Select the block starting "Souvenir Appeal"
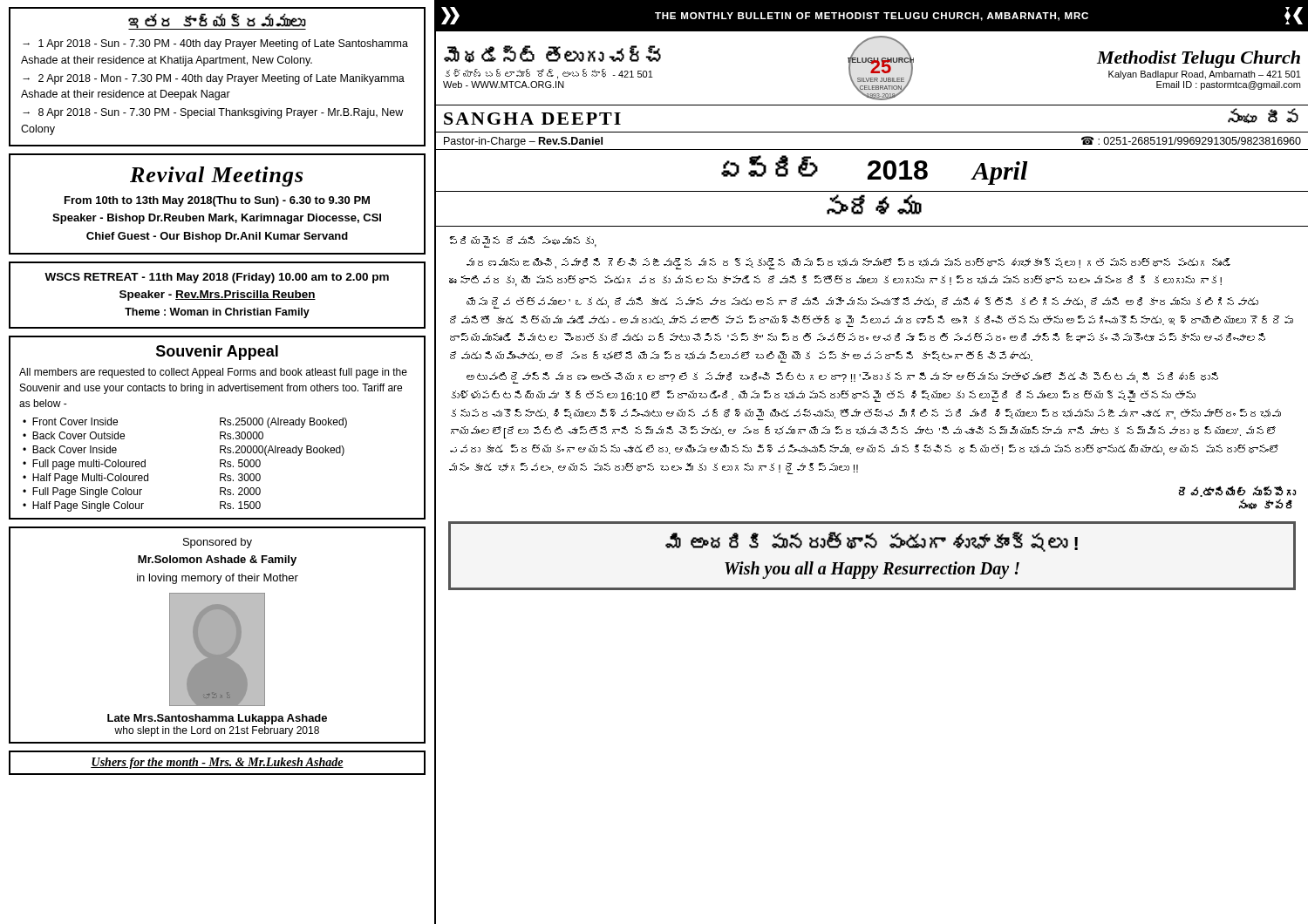This screenshot has height=924, width=1308. (217, 351)
